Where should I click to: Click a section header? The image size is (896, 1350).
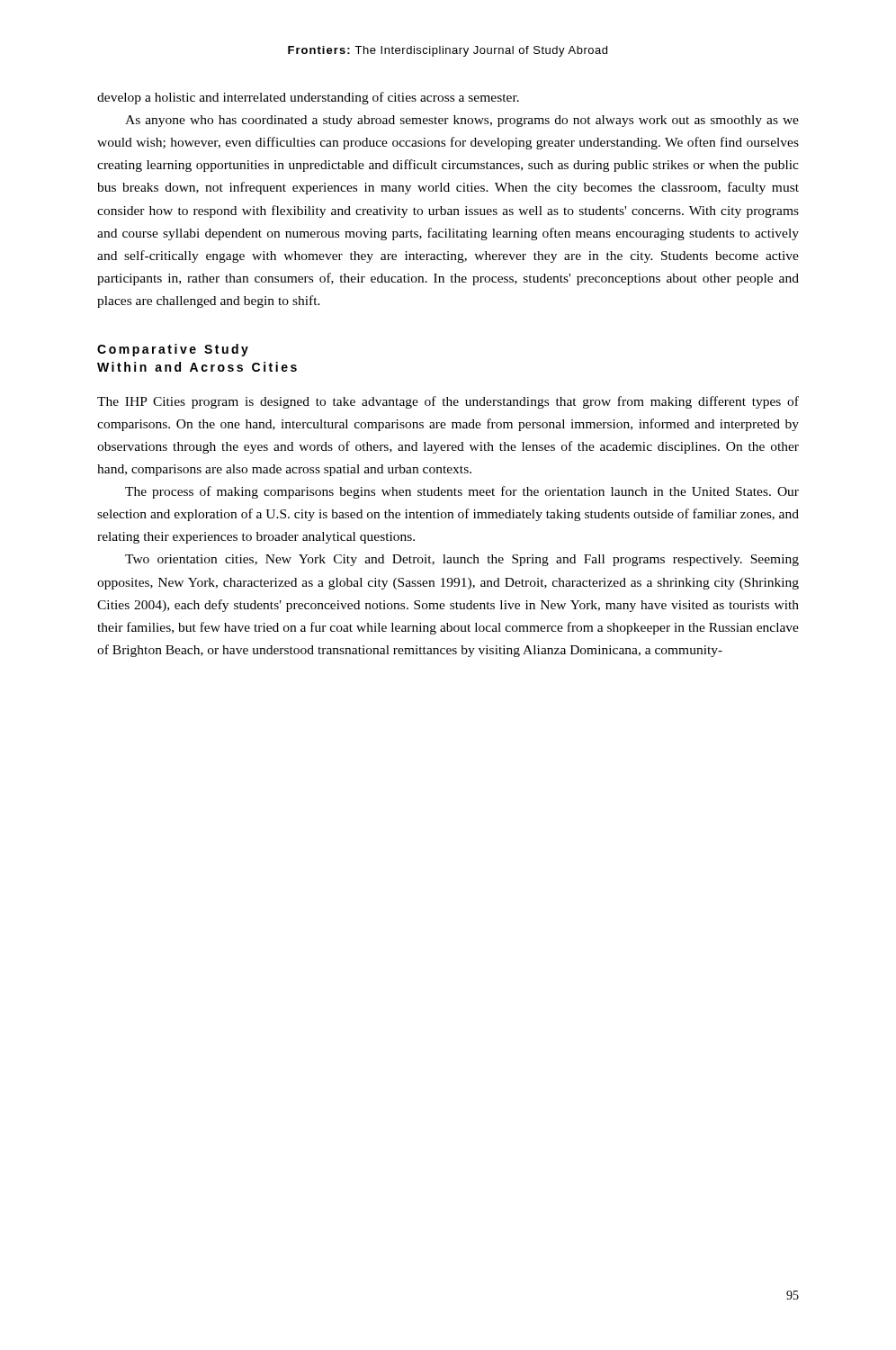[x=198, y=358]
